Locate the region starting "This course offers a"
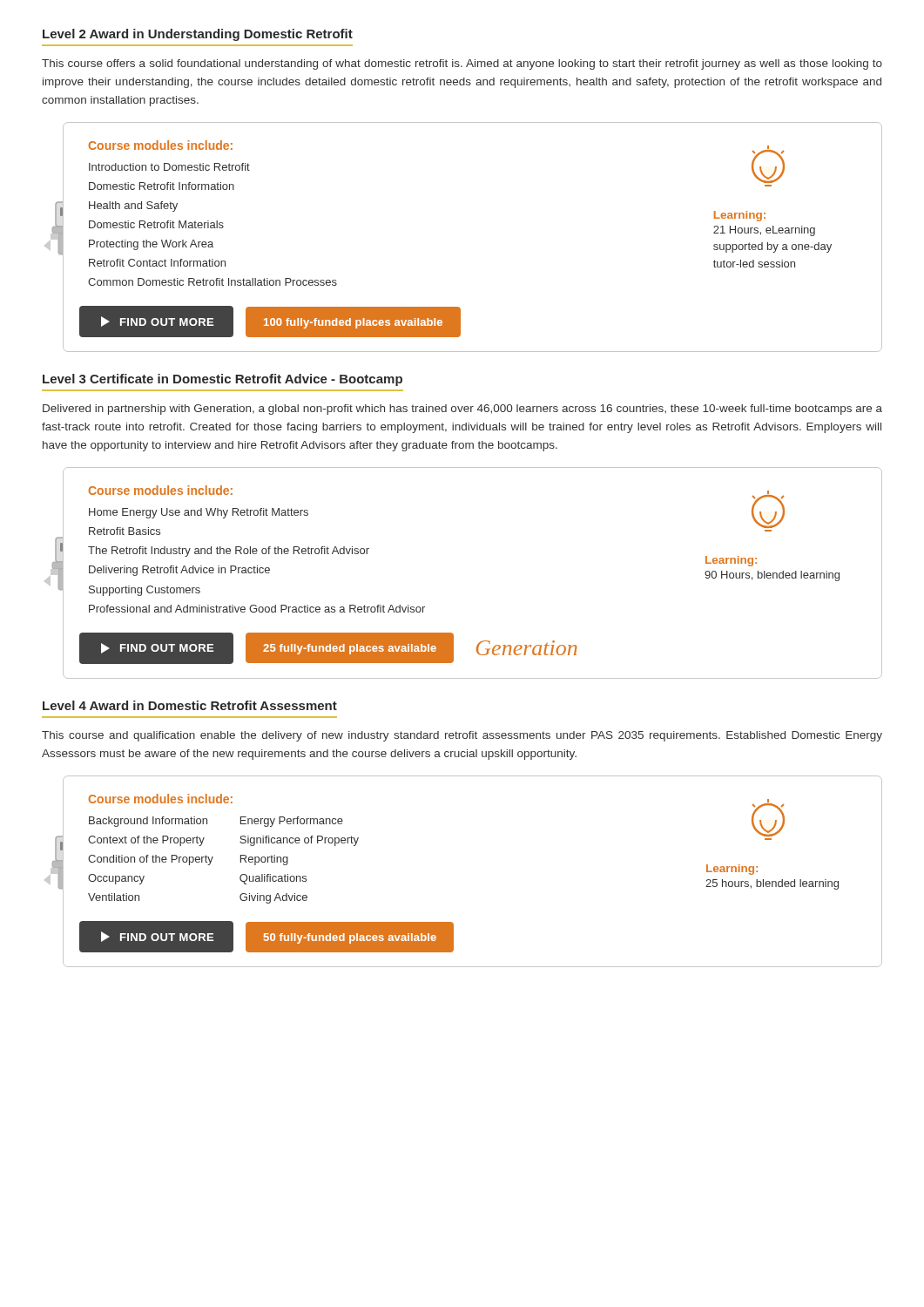Image resolution: width=924 pixels, height=1307 pixels. click(x=462, y=81)
